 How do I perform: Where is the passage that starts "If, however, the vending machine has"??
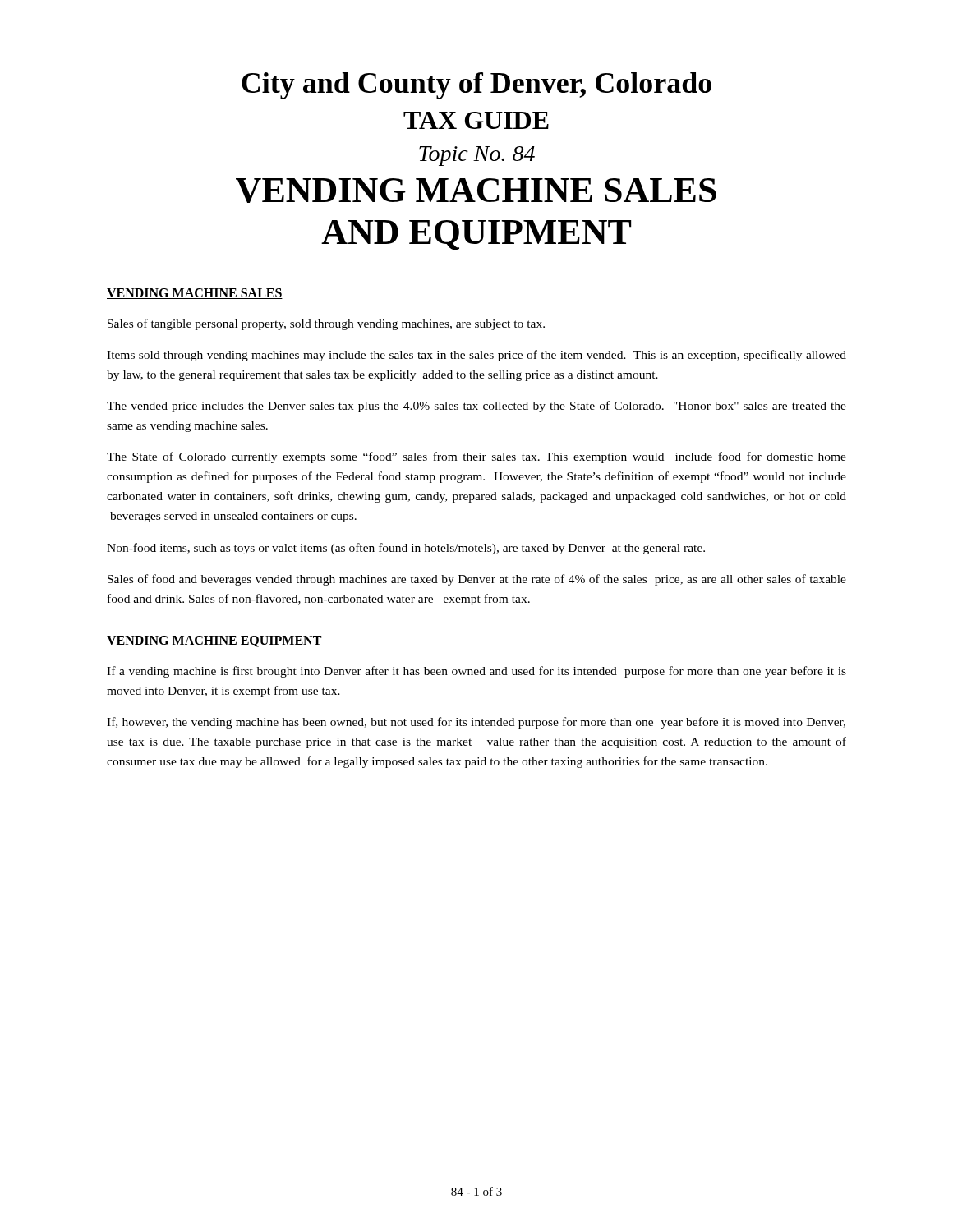pyautogui.click(x=476, y=741)
